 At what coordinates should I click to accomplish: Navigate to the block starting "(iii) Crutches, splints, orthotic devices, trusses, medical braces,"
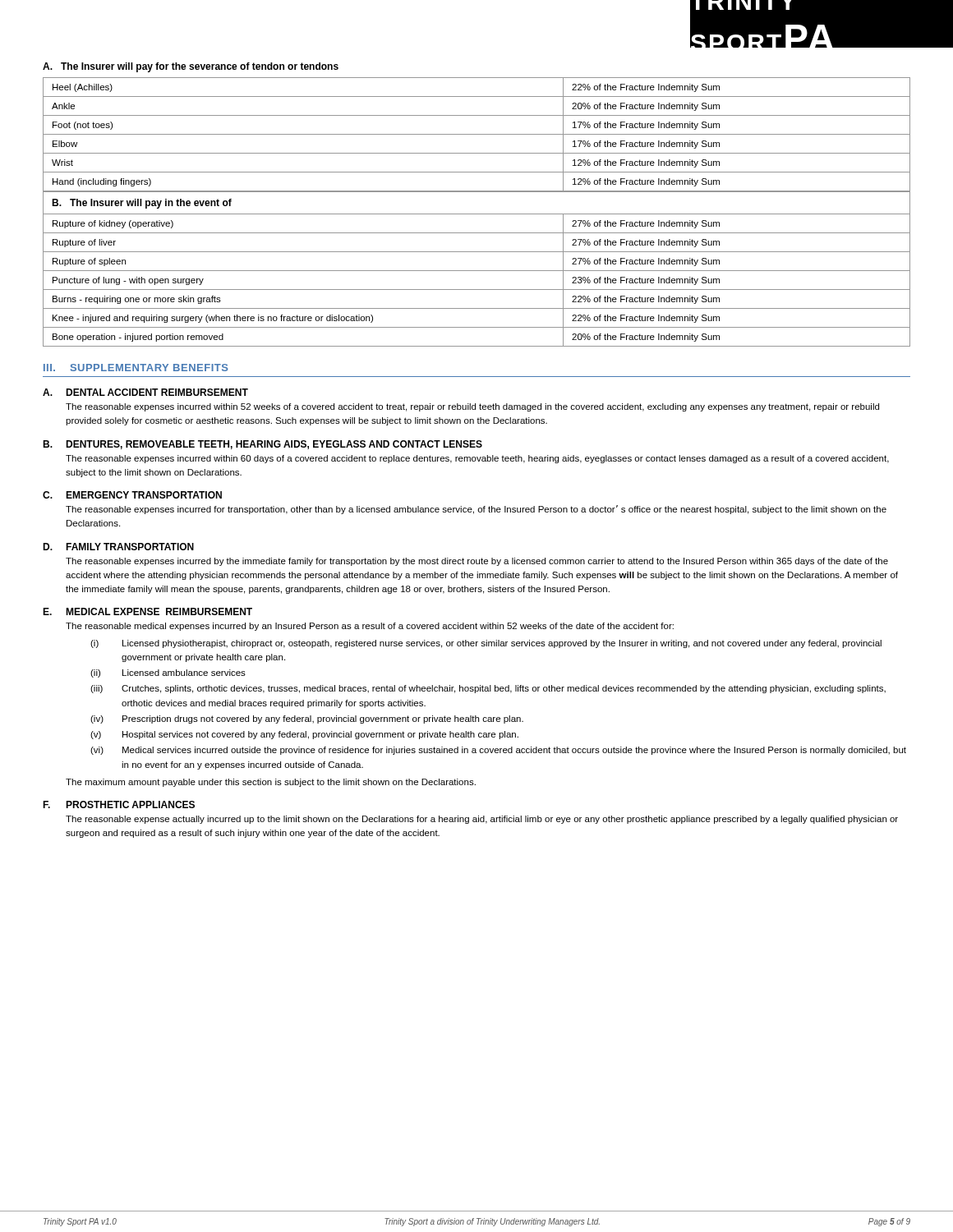coord(500,696)
